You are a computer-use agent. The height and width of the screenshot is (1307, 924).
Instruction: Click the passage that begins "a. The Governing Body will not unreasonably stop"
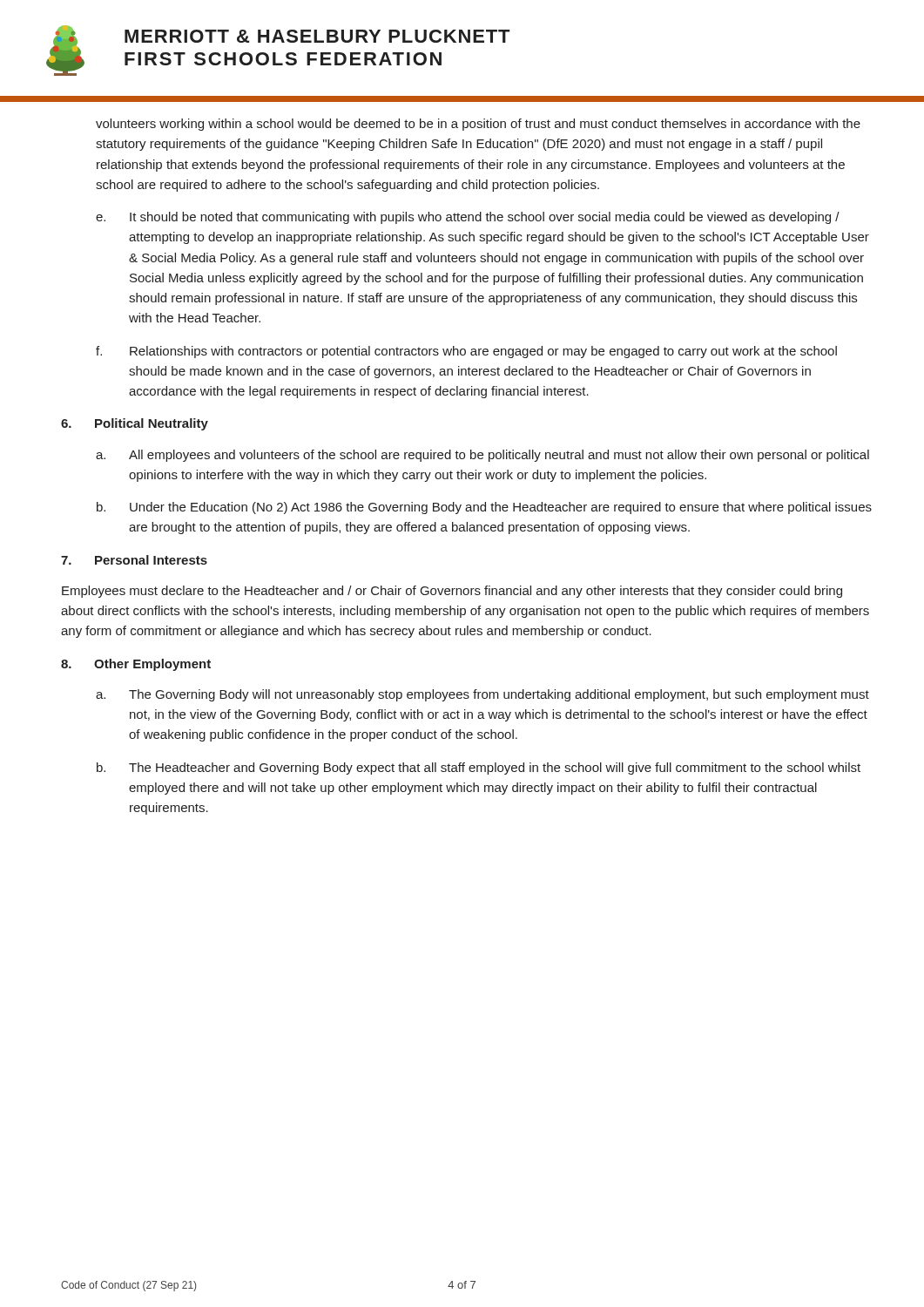[x=484, y=714]
